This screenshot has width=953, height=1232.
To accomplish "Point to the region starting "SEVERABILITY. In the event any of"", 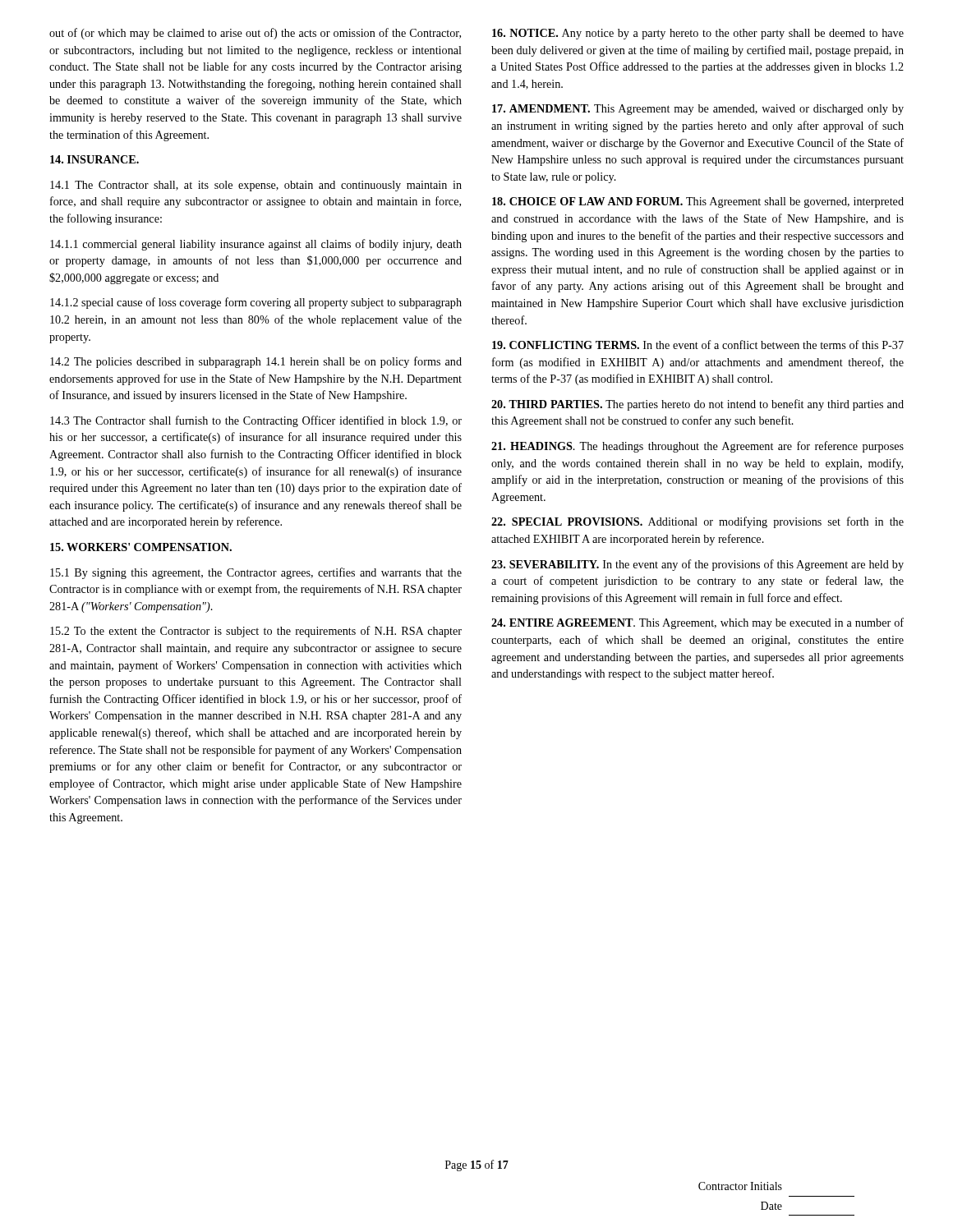I will pos(698,581).
